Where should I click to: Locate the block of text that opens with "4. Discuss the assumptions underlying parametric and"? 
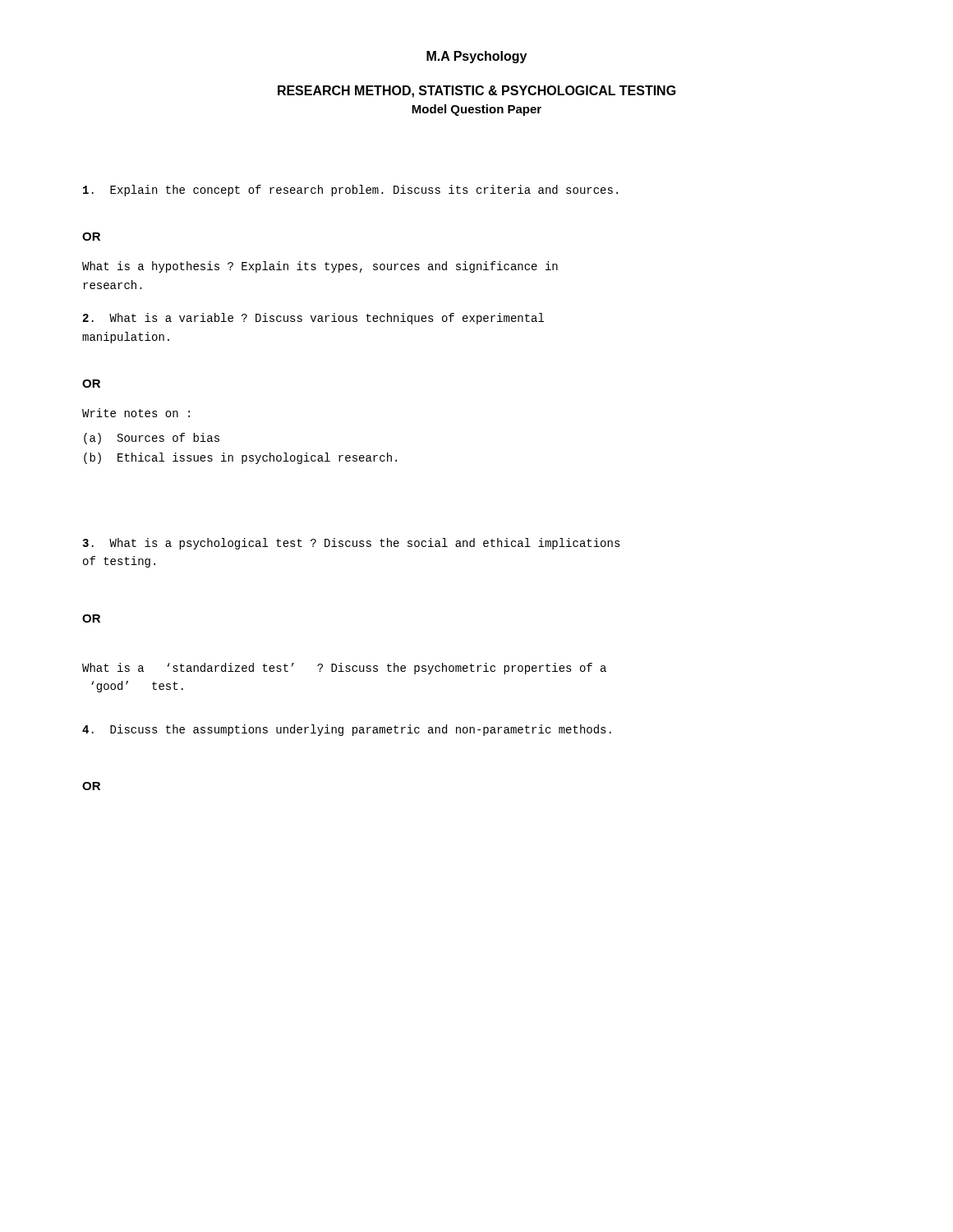348,730
